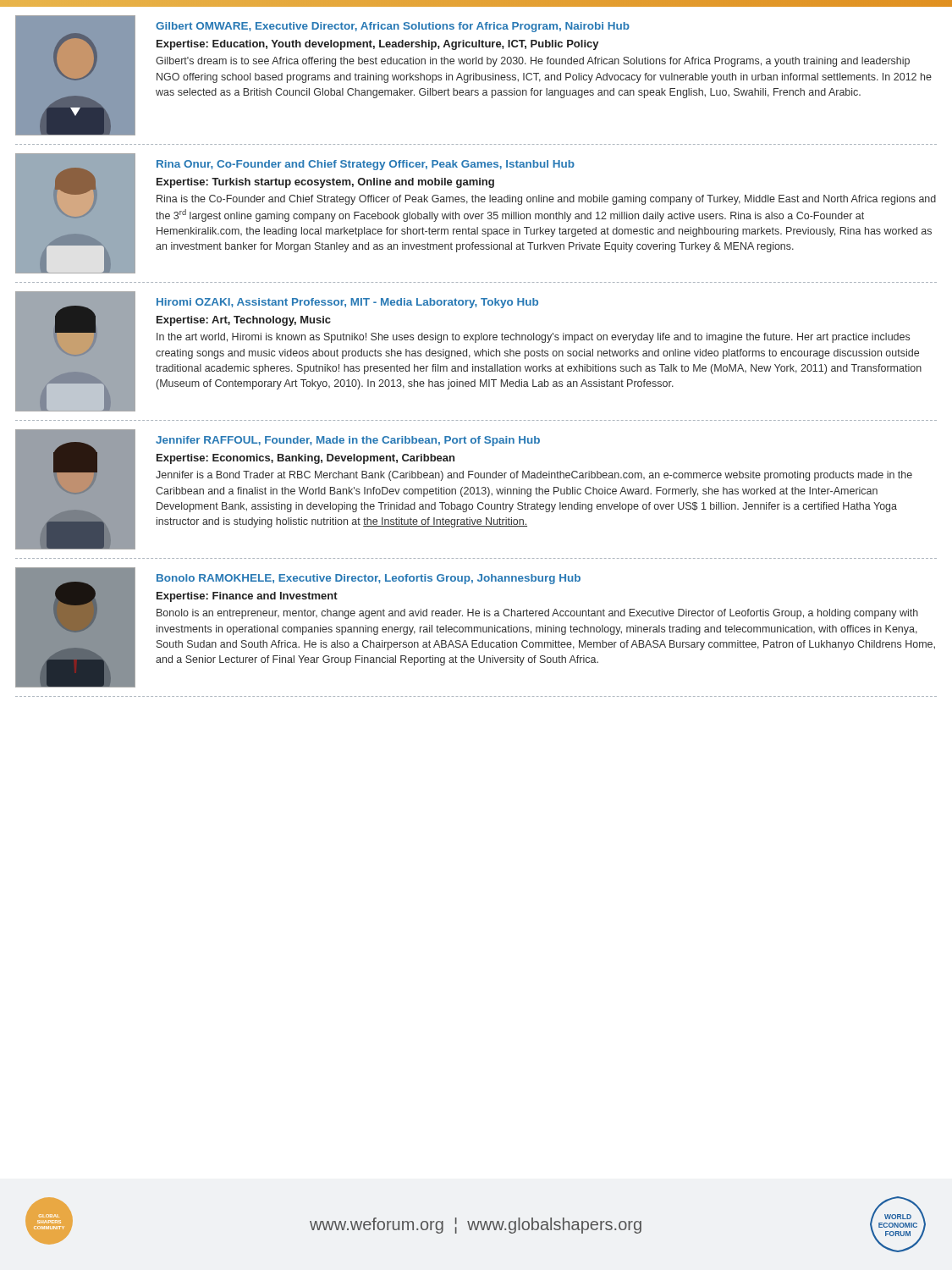
Task: Click on the text block with the text "Gilbert OMWARE, Executive Director, African Solutions"
Action: (x=476, y=75)
